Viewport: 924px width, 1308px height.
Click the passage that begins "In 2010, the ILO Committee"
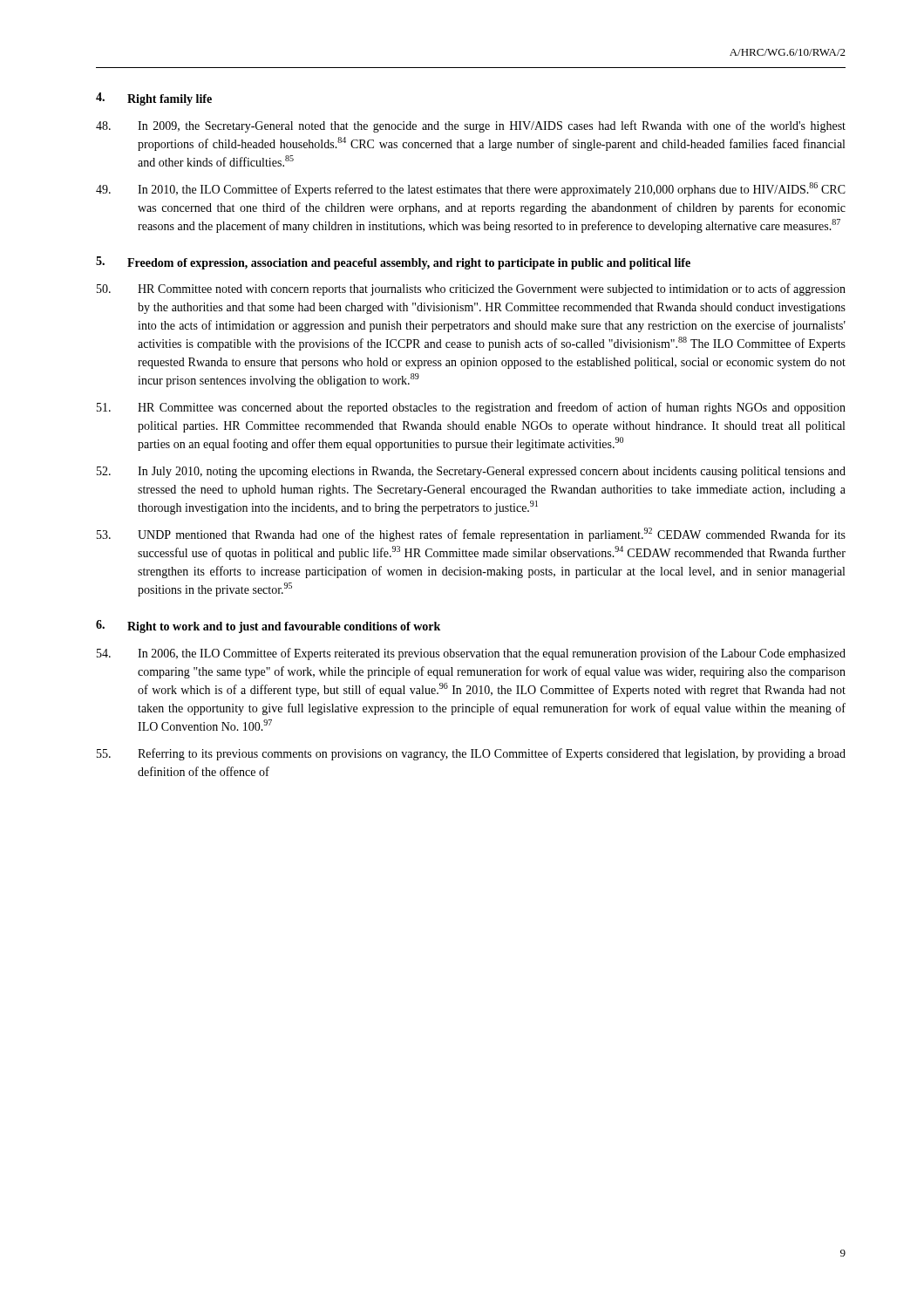click(x=471, y=208)
